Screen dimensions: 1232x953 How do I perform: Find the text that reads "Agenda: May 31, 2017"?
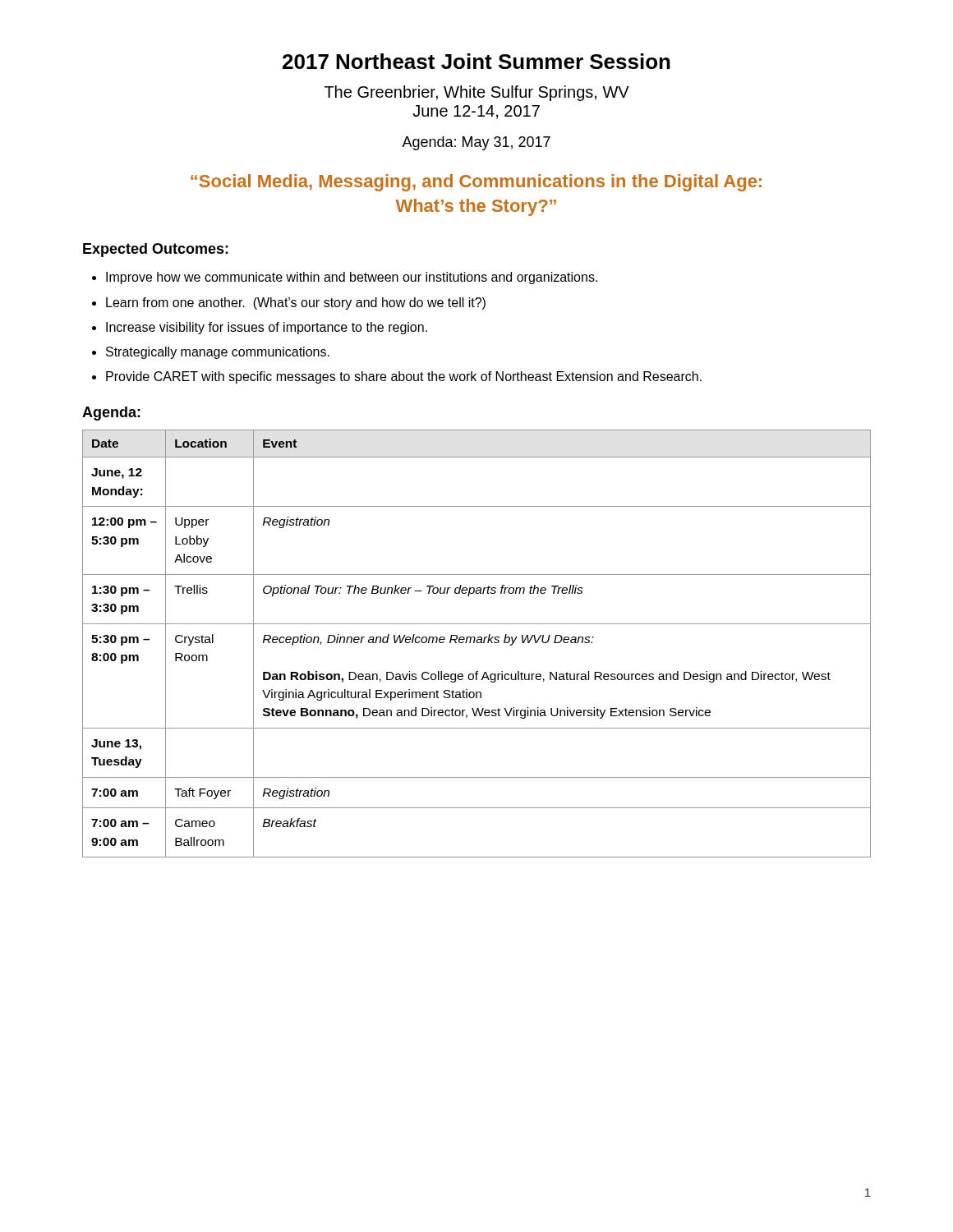click(x=476, y=142)
